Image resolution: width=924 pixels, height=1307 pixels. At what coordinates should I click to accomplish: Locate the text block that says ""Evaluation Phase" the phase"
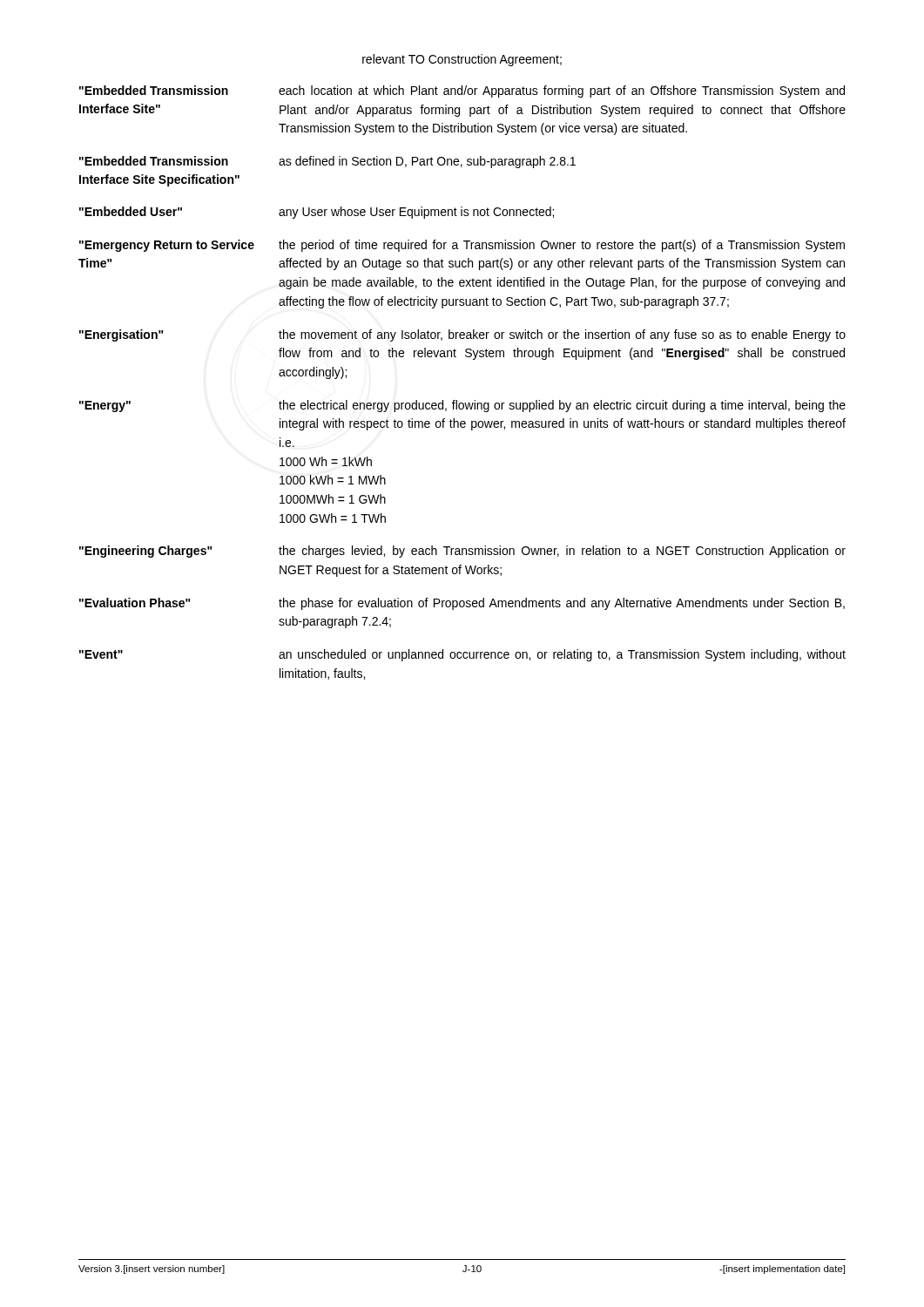(x=462, y=613)
